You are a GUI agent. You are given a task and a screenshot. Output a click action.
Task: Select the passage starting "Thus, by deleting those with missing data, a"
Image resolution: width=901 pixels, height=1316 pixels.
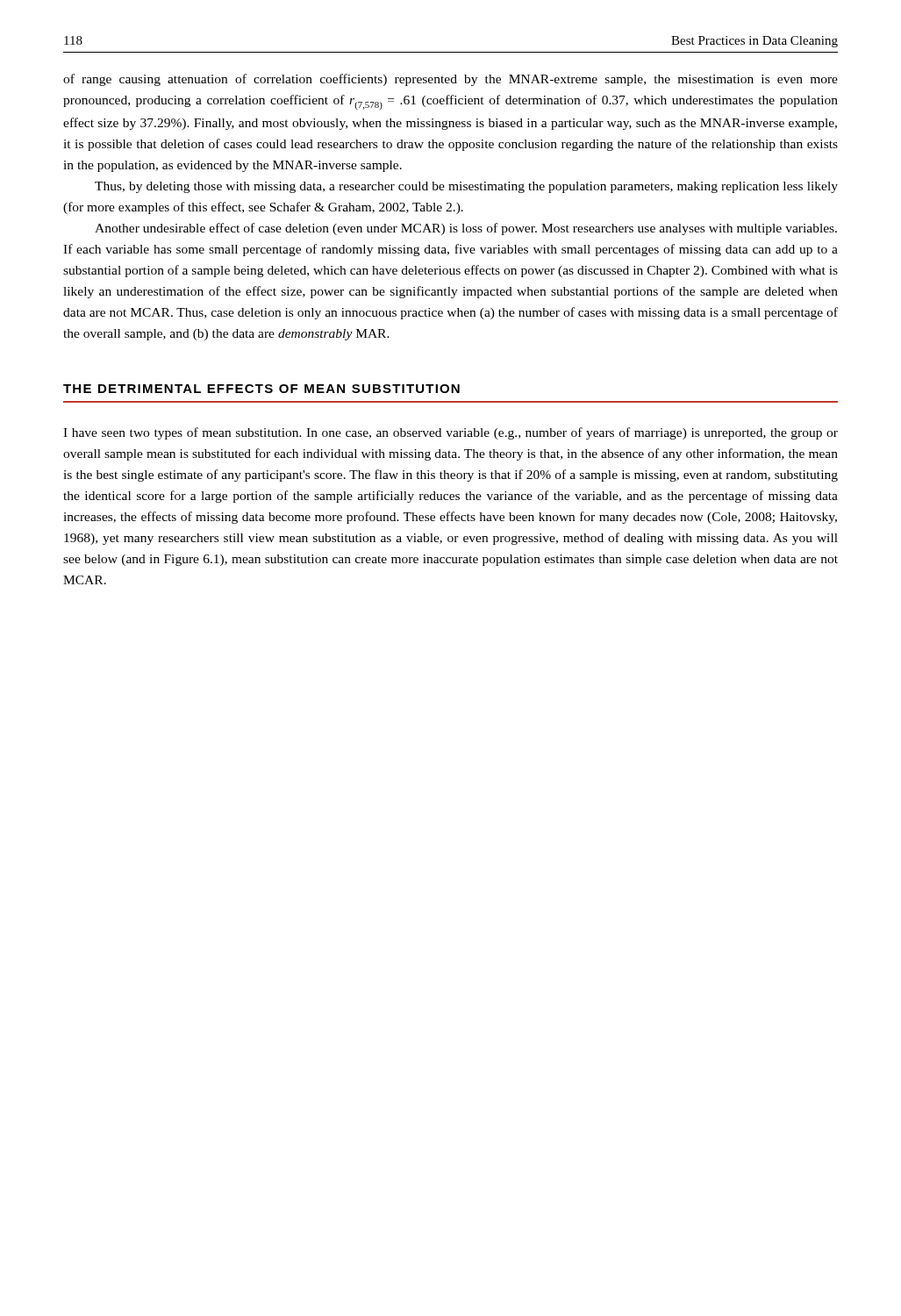point(450,196)
